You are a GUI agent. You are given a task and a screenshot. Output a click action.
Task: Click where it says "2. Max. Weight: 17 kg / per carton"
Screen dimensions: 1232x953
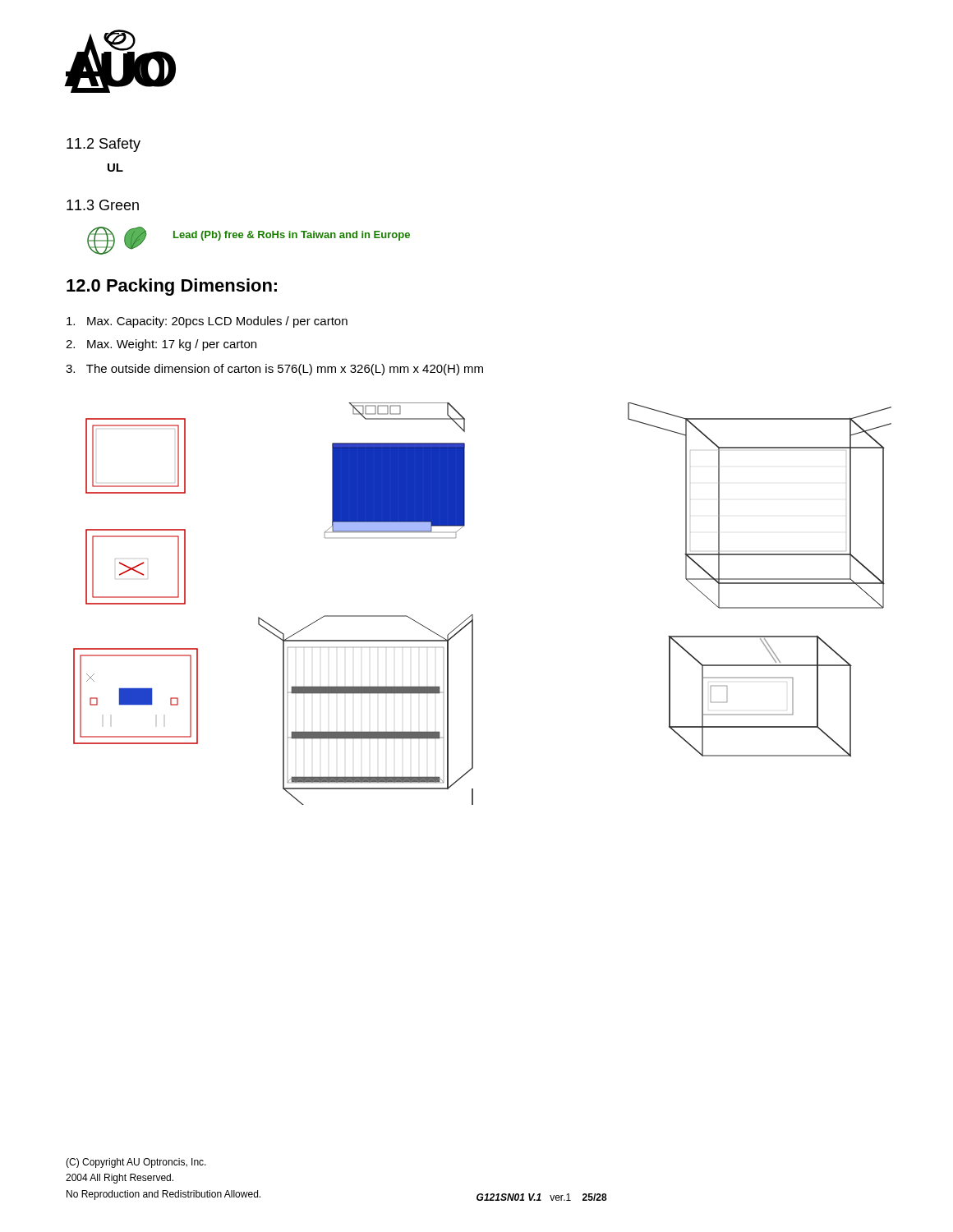(x=162, y=344)
